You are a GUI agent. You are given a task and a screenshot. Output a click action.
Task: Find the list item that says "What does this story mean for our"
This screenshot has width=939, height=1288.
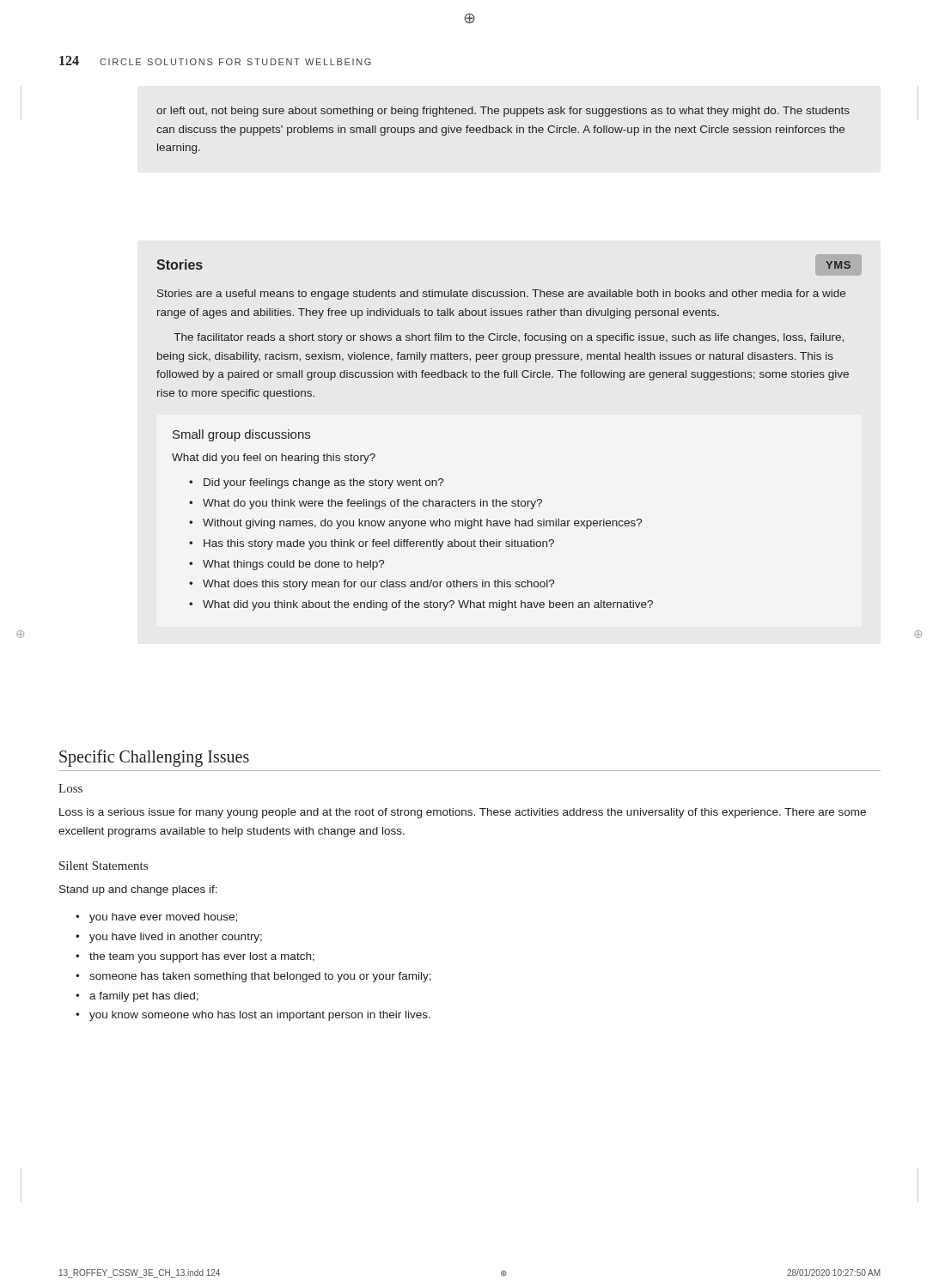(379, 584)
